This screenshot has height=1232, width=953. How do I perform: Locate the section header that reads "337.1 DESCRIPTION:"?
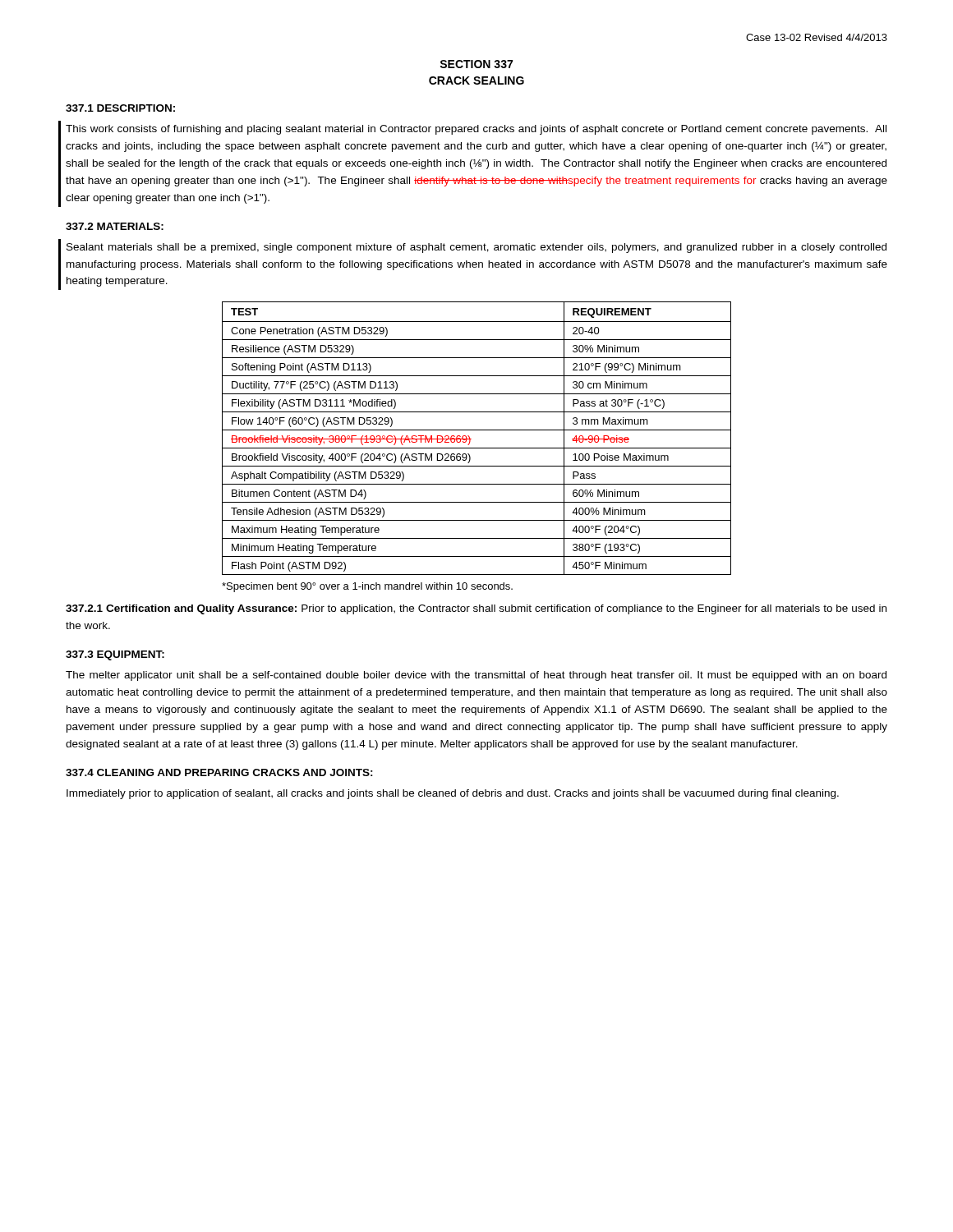coord(121,108)
